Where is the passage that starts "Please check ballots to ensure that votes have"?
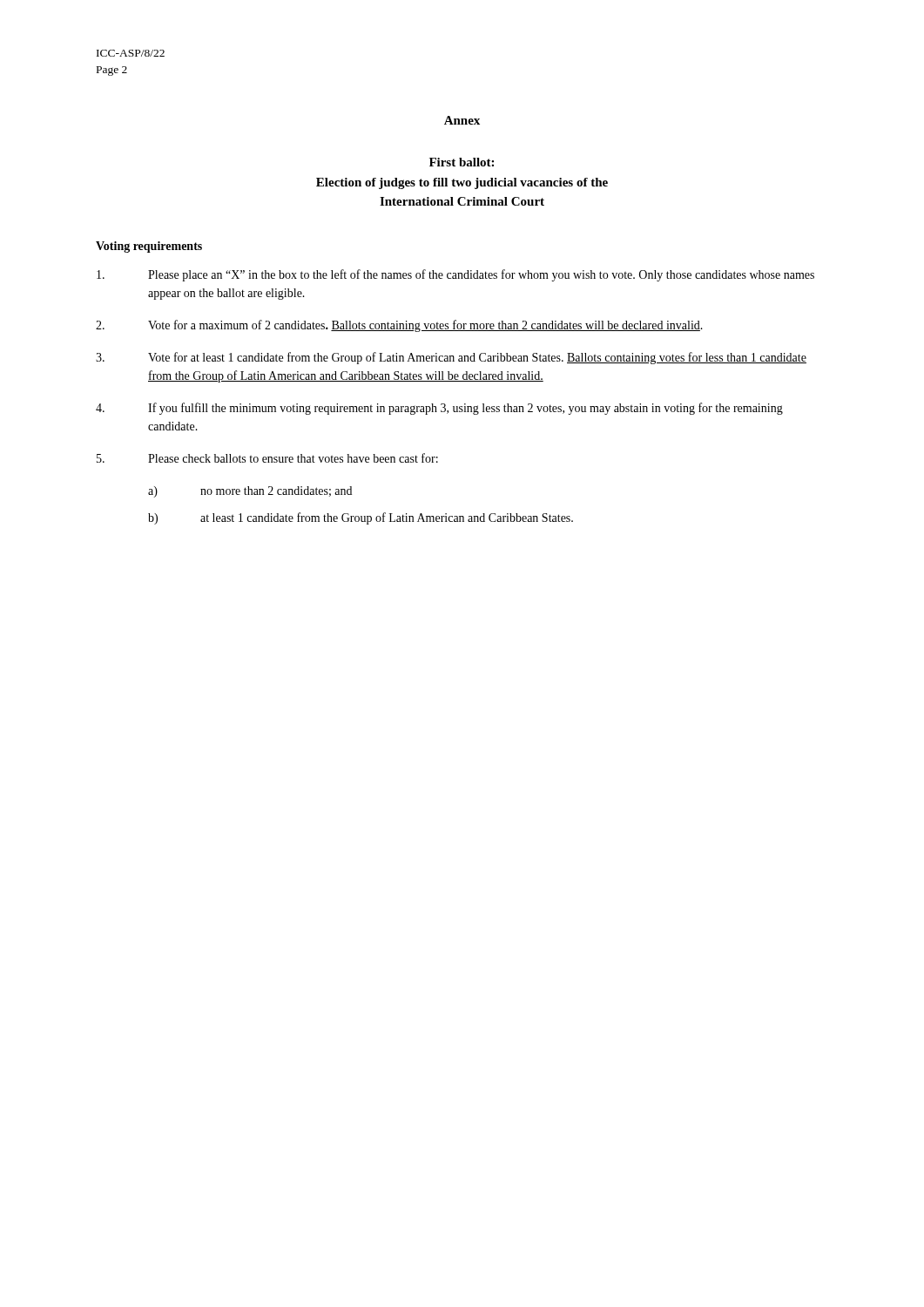Screen dimensions: 1307x924 (267, 458)
